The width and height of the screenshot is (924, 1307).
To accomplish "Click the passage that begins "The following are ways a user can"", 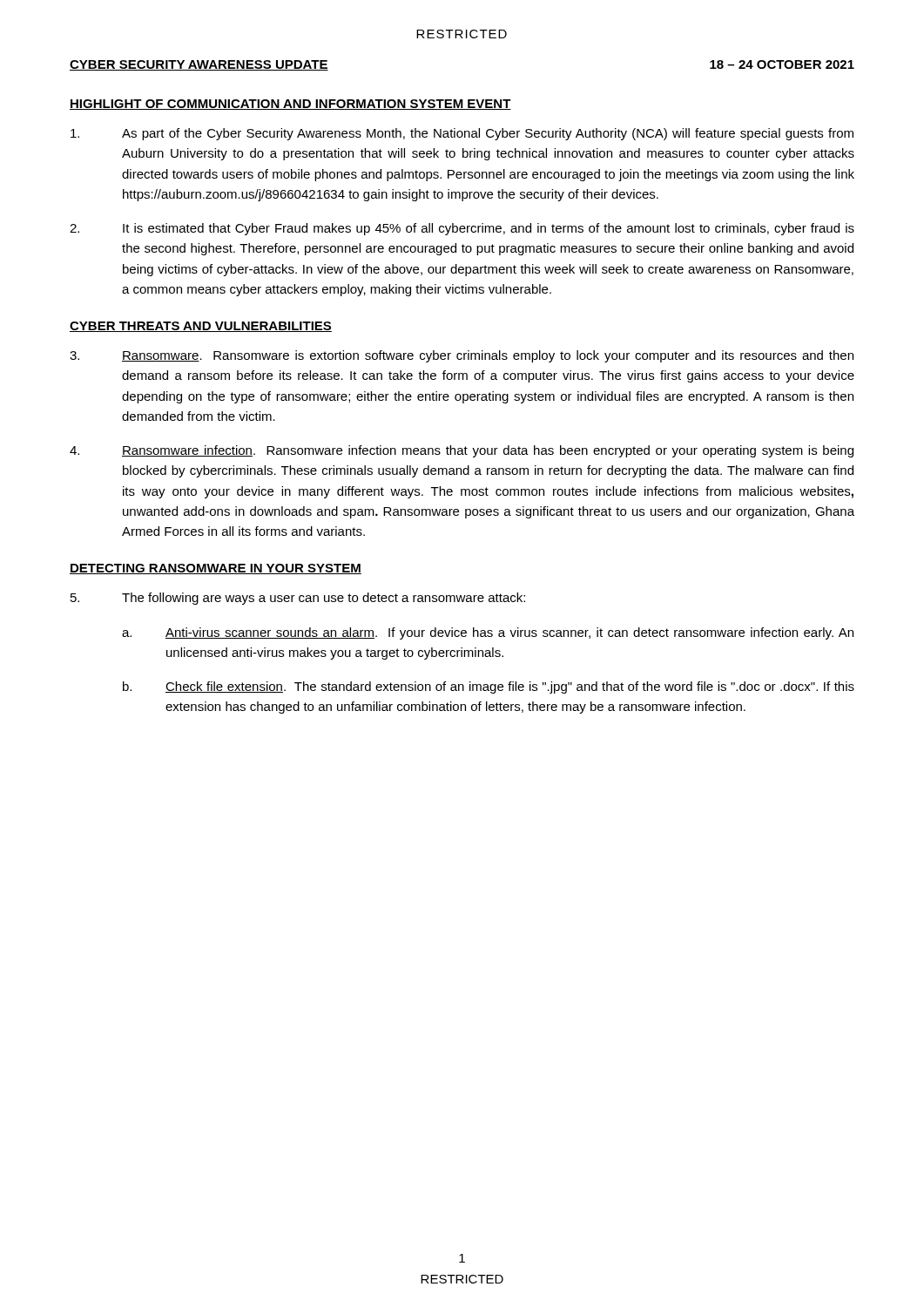I will click(x=462, y=598).
